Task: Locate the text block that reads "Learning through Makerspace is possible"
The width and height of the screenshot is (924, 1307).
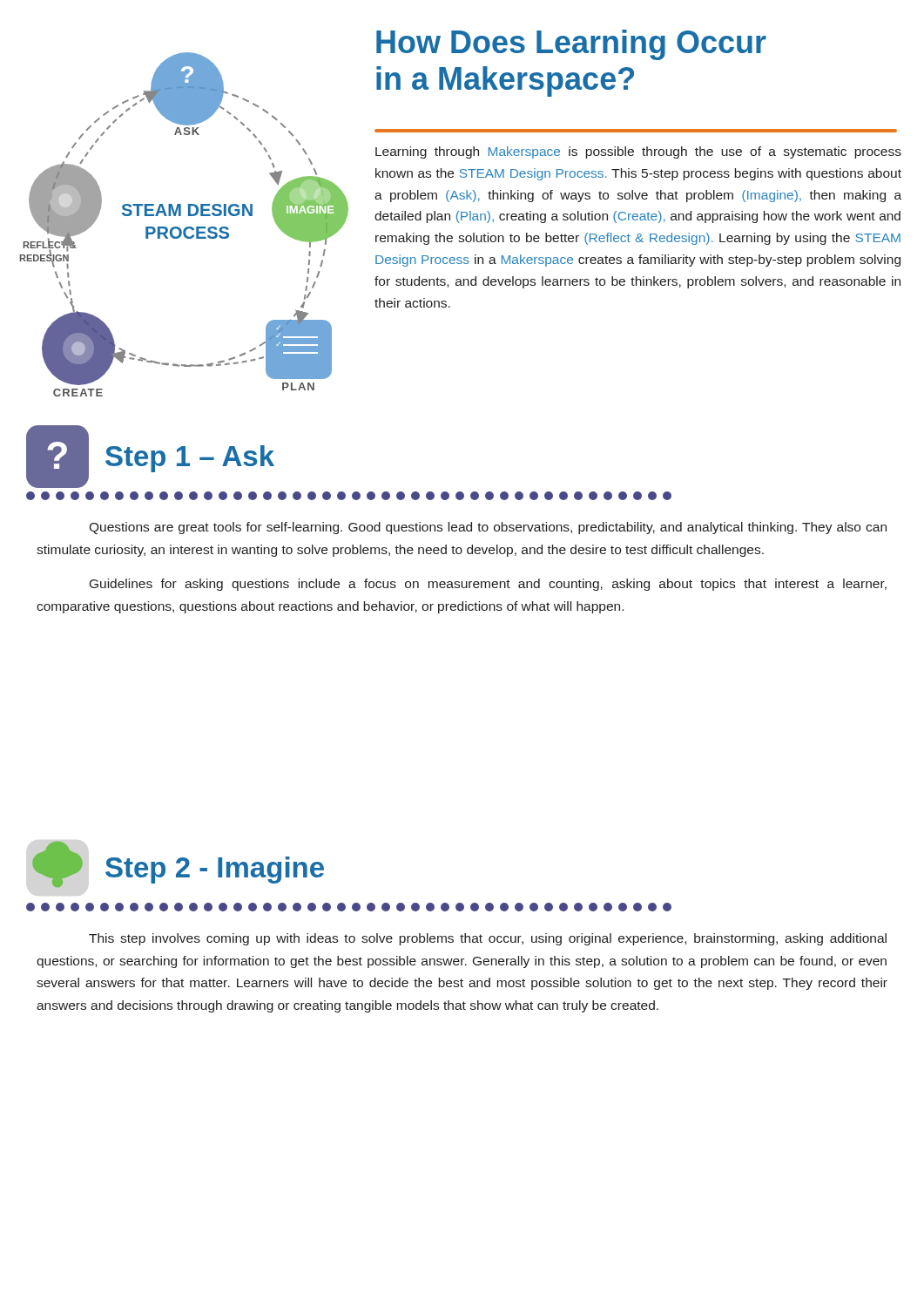Action: coord(638,227)
